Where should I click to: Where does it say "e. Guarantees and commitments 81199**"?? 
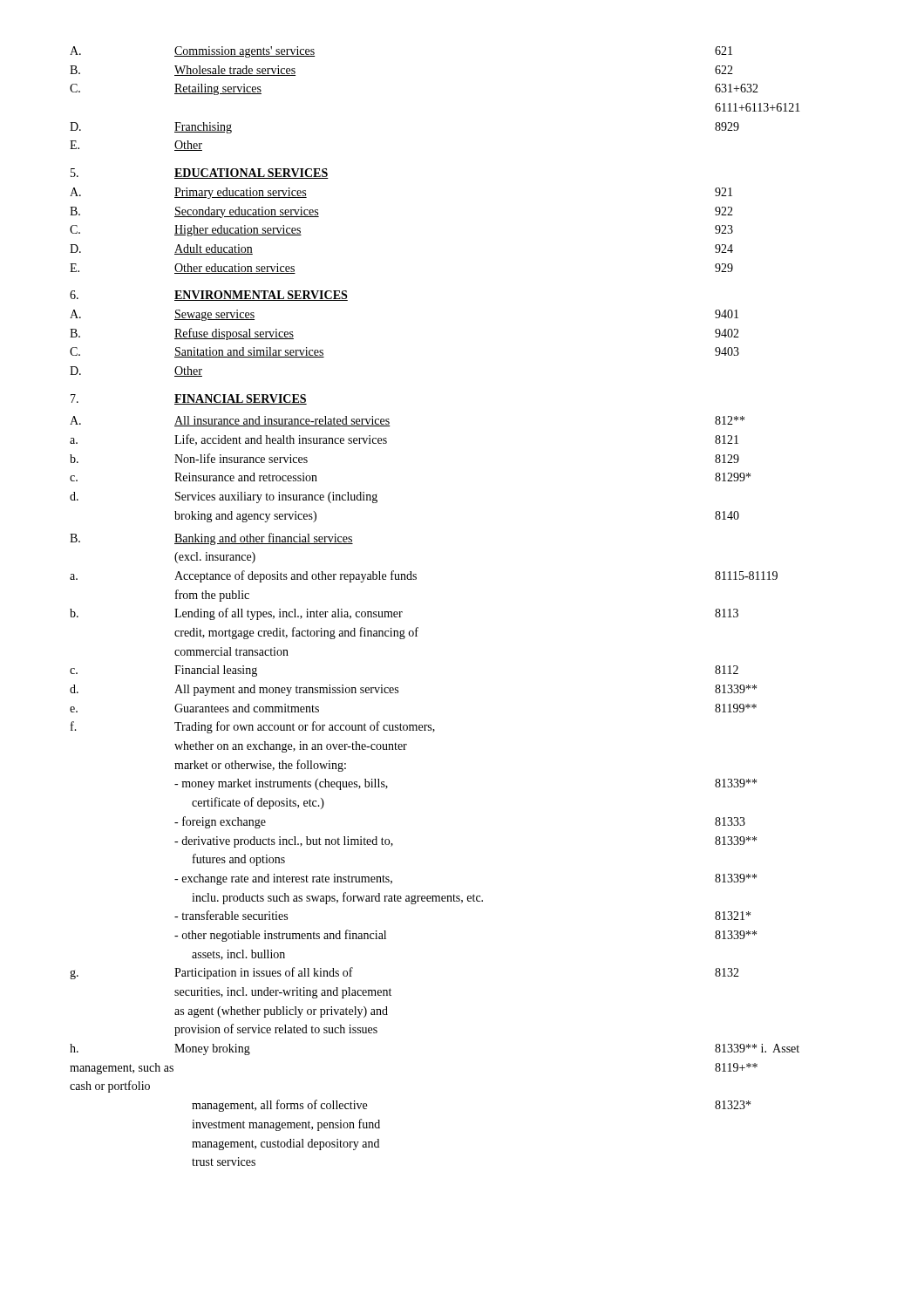click(x=72, y=707)
